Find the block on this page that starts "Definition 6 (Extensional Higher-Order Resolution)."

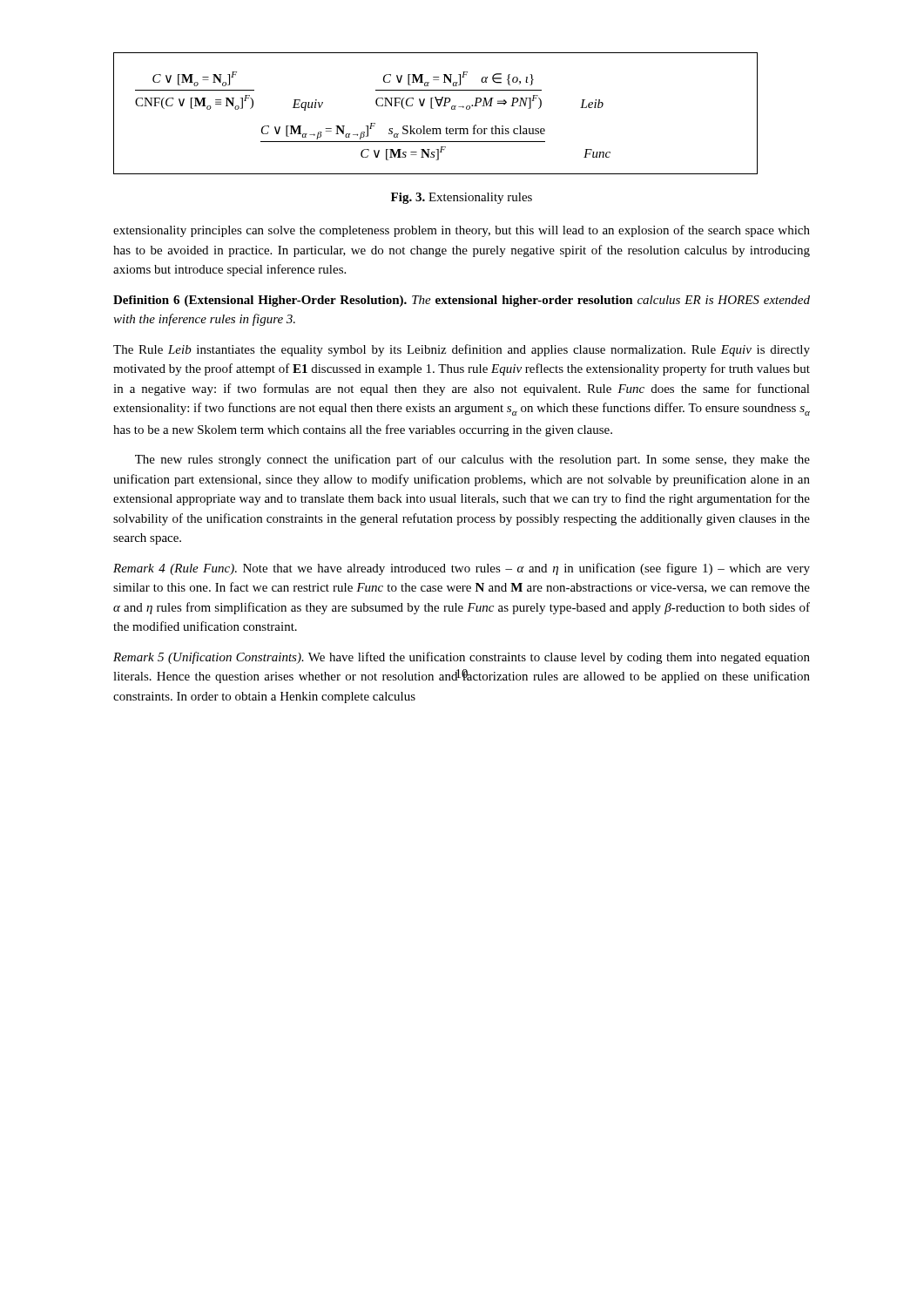(462, 309)
